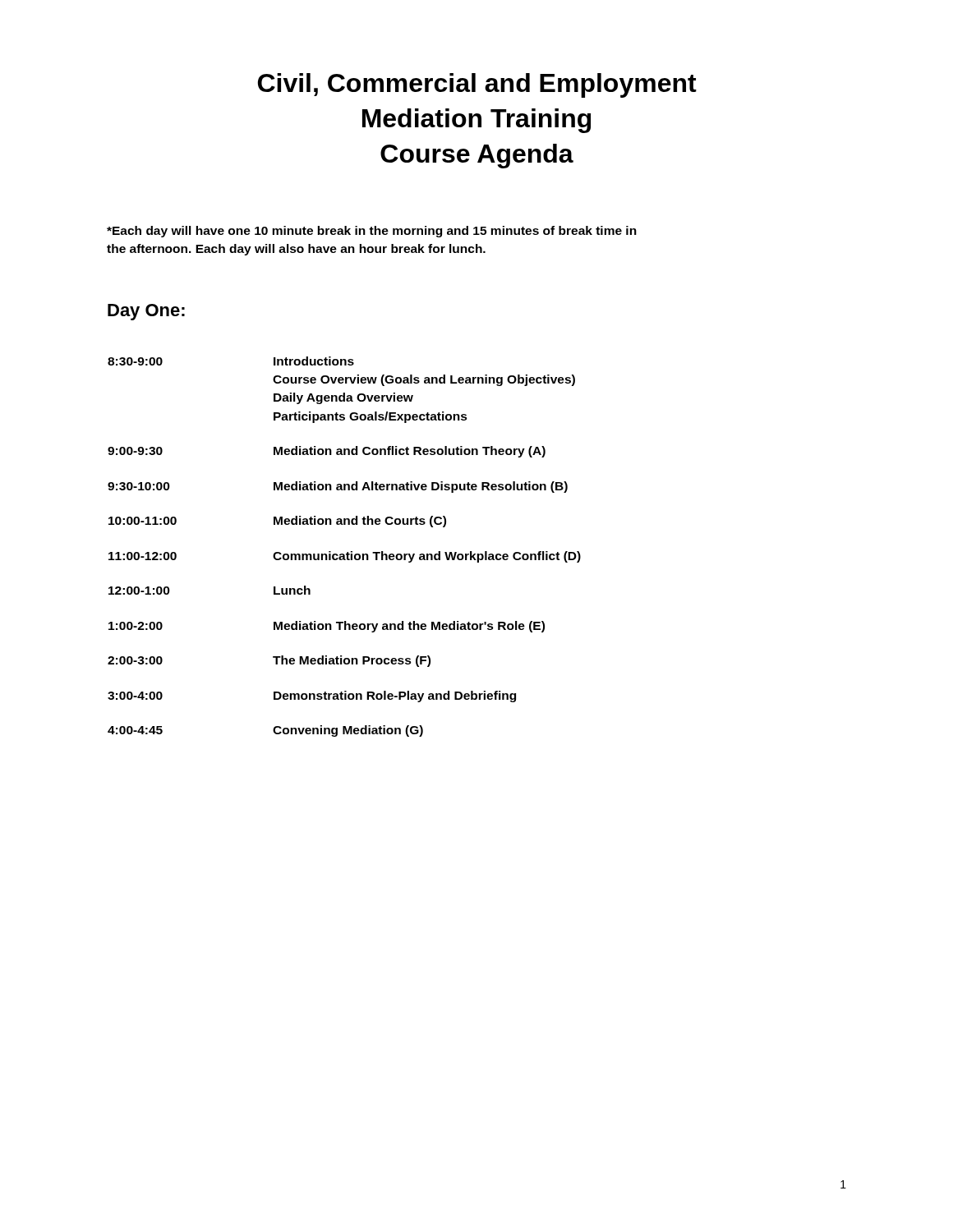
Task: Select the list item that says "1:00-2:00 Mediation Theory and the Mediator's"
Action: pyautogui.click(x=476, y=626)
